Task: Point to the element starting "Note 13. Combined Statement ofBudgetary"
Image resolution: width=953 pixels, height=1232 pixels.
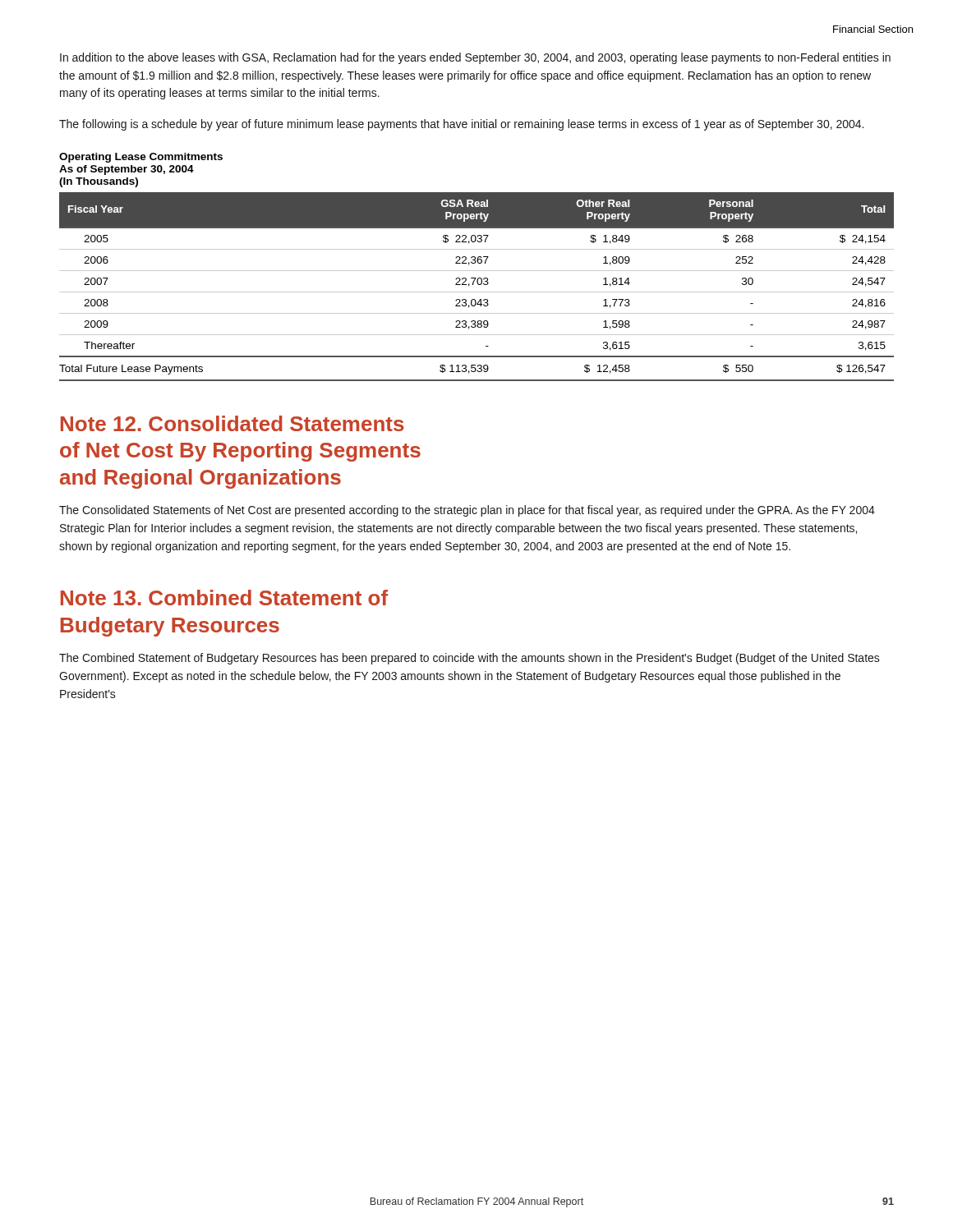Action: (224, 598)
